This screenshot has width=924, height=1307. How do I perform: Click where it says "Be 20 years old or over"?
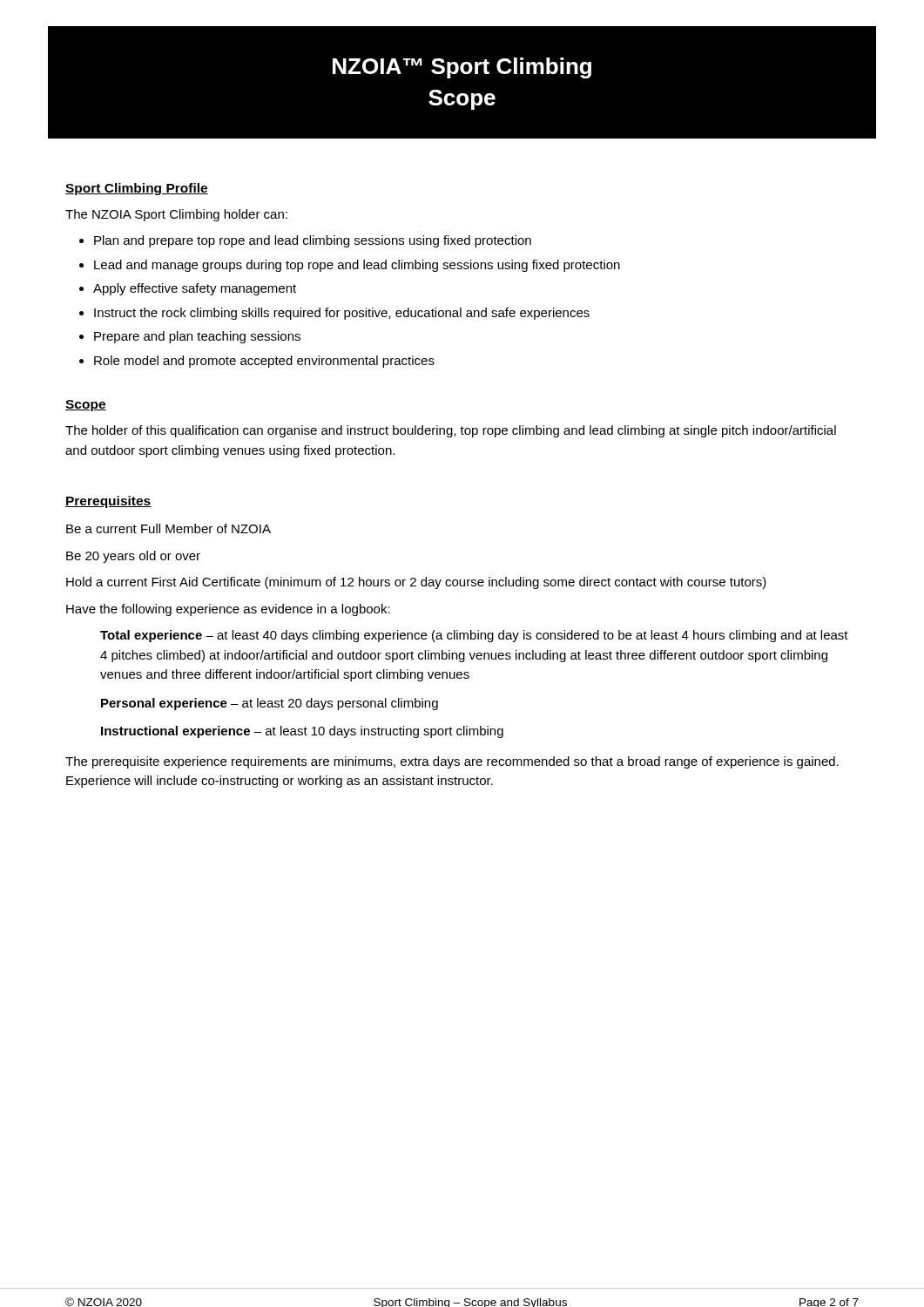pos(133,555)
